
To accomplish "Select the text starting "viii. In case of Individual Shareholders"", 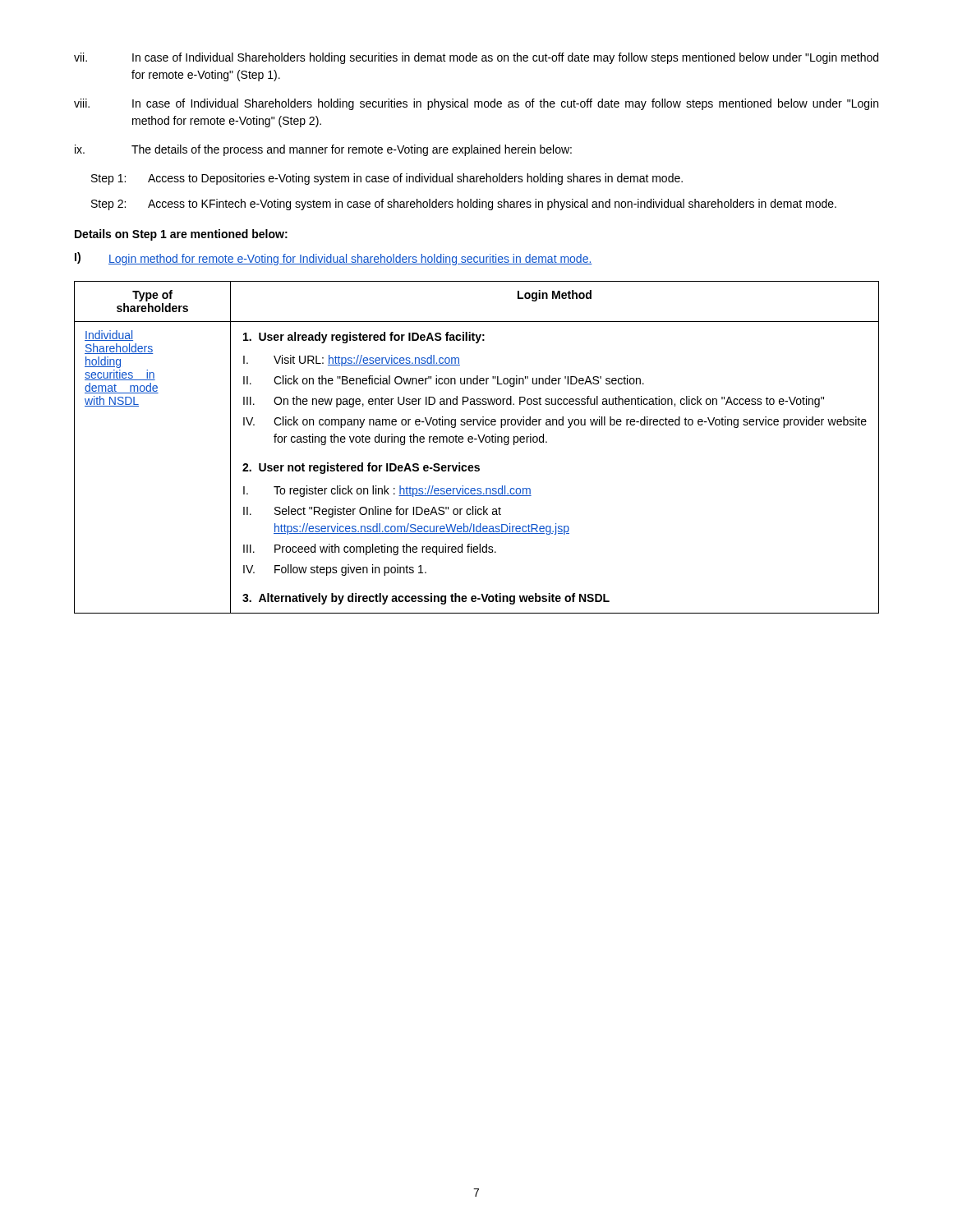I will point(476,112).
